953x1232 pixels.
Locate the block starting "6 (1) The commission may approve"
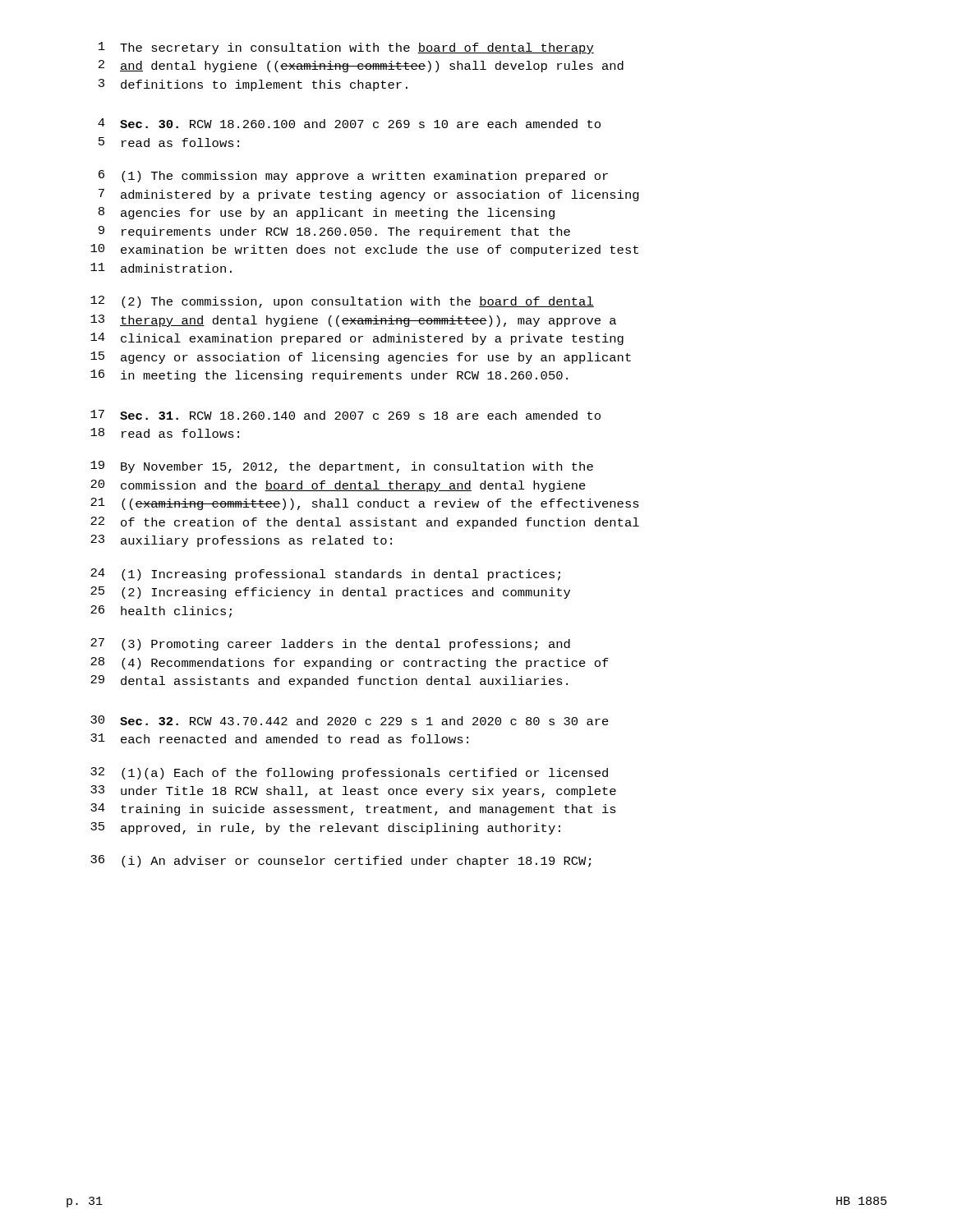[476, 177]
